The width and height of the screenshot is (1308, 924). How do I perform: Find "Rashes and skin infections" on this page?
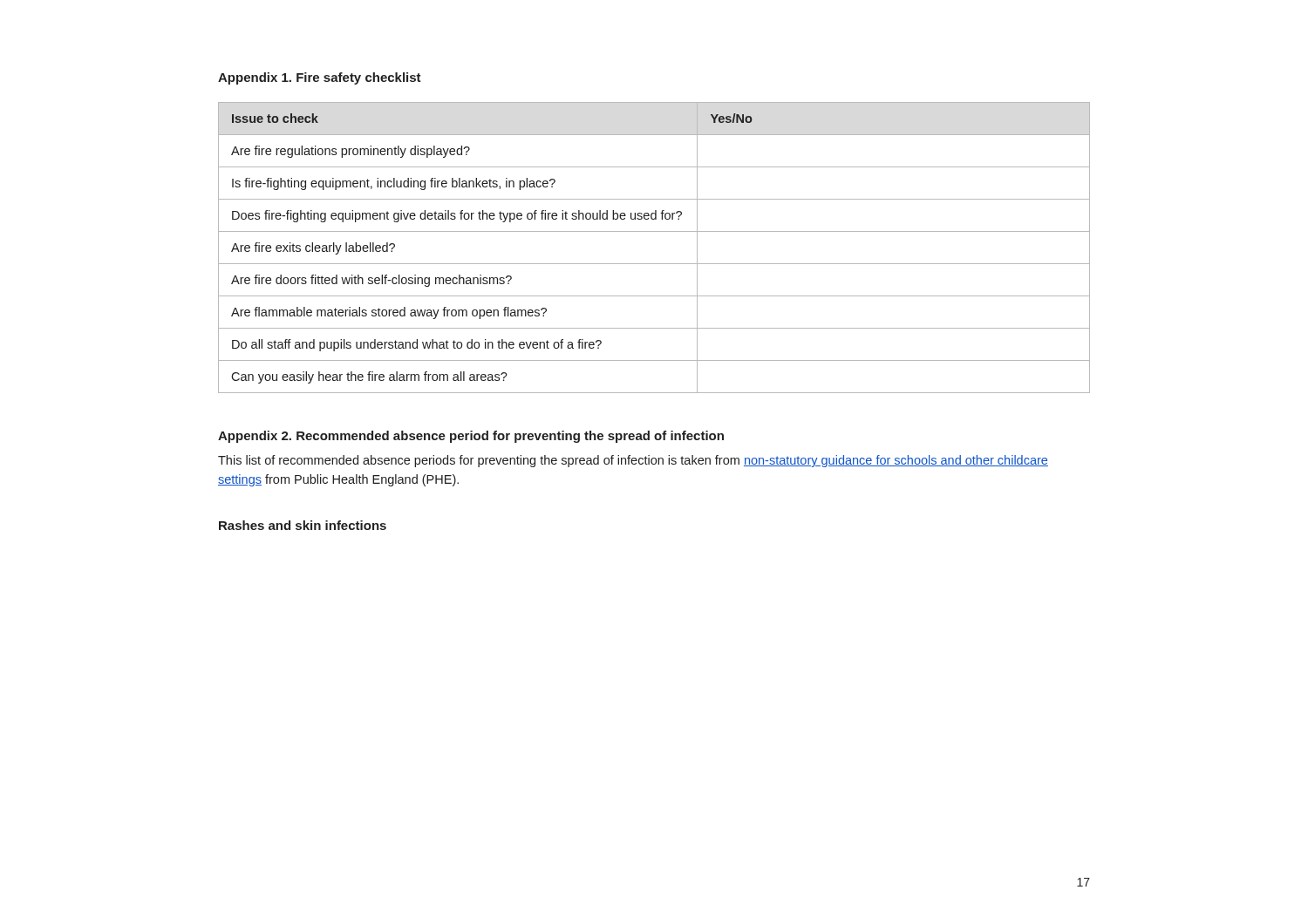(302, 525)
